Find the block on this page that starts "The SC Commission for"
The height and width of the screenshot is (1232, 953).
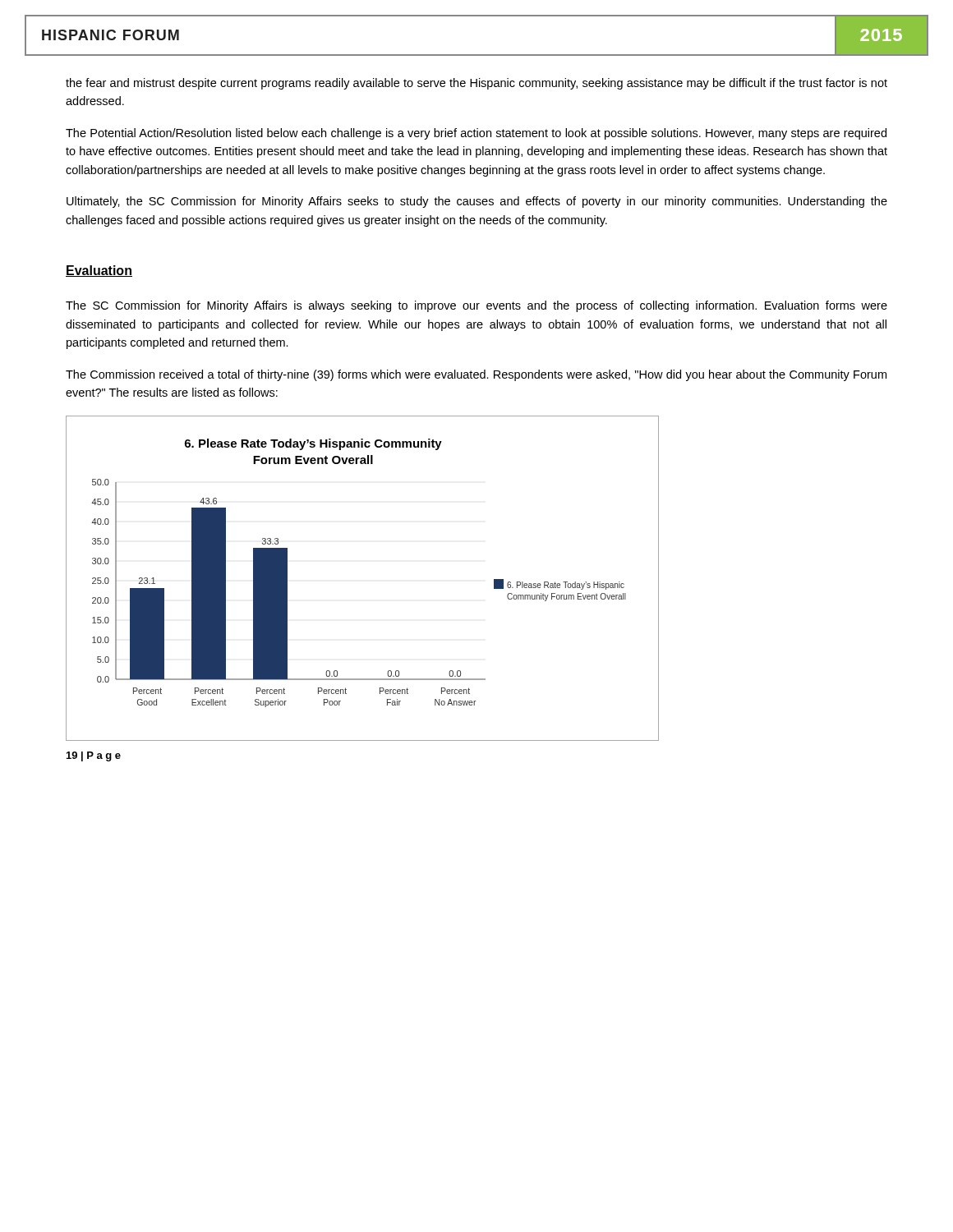click(x=476, y=324)
